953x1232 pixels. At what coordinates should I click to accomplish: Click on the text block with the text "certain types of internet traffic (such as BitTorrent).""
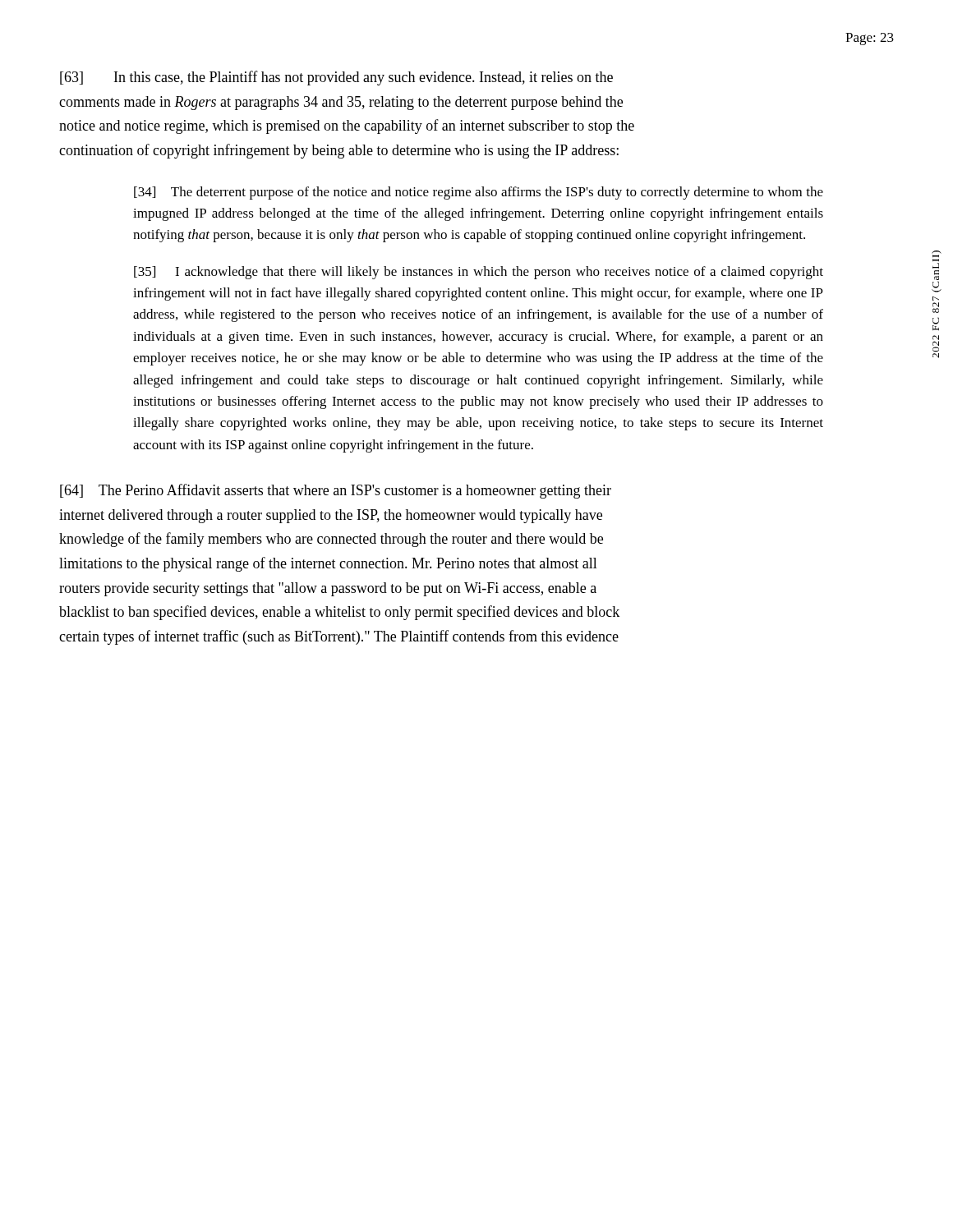(339, 637)
